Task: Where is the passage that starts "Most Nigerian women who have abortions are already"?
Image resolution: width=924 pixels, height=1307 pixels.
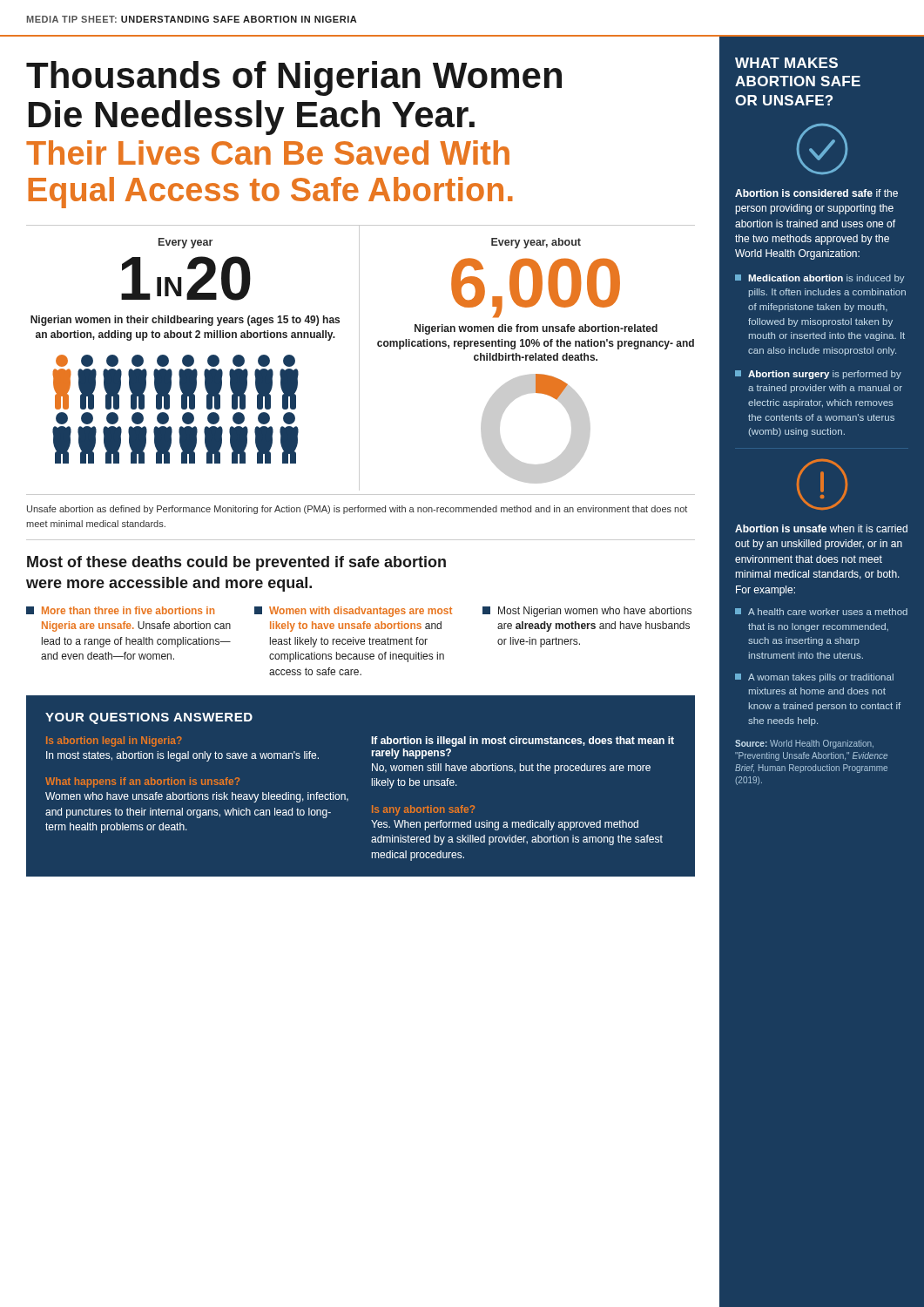Action: point(589,627)
